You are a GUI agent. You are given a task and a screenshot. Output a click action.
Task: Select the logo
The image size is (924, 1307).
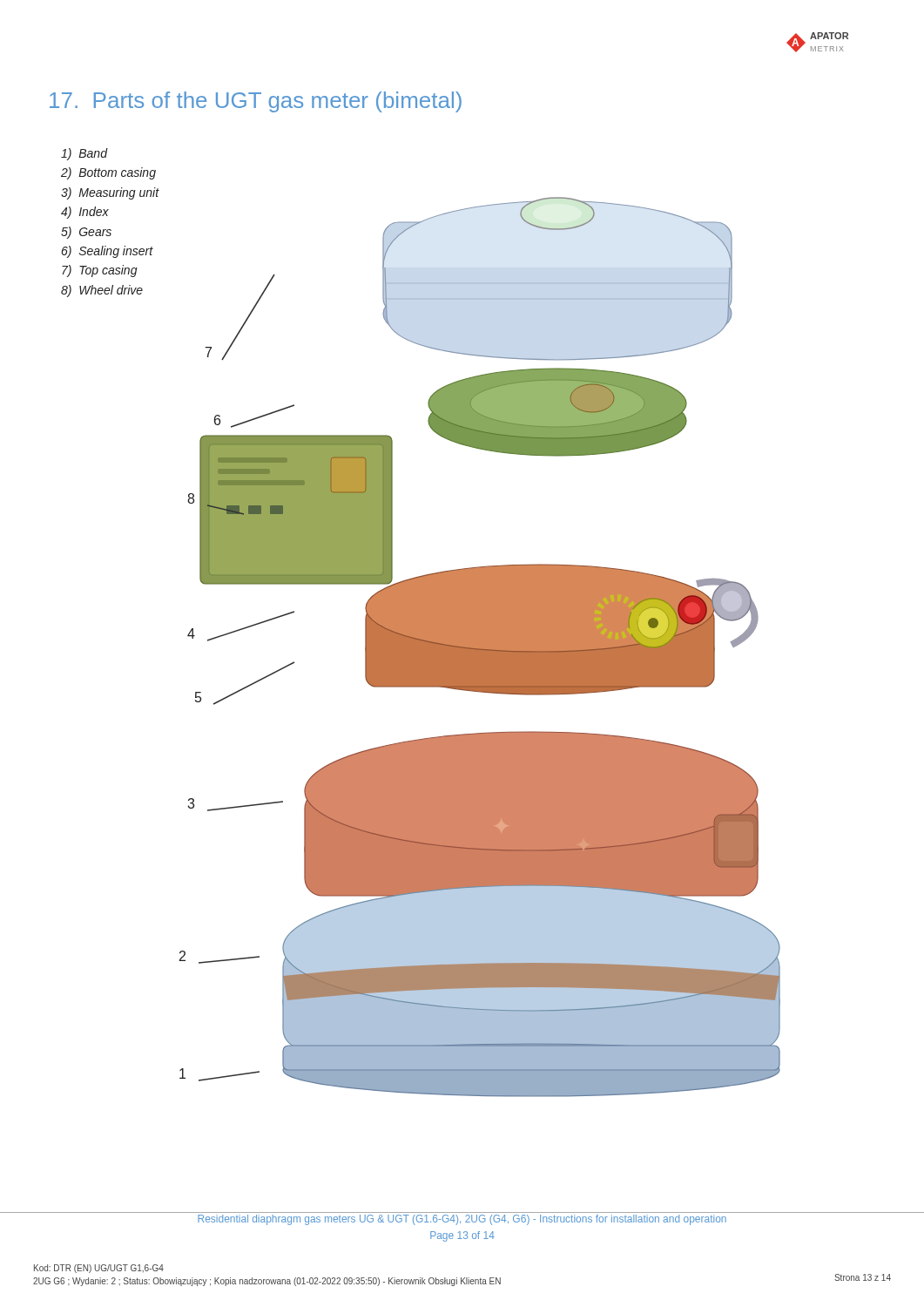[x=834, y=44]
